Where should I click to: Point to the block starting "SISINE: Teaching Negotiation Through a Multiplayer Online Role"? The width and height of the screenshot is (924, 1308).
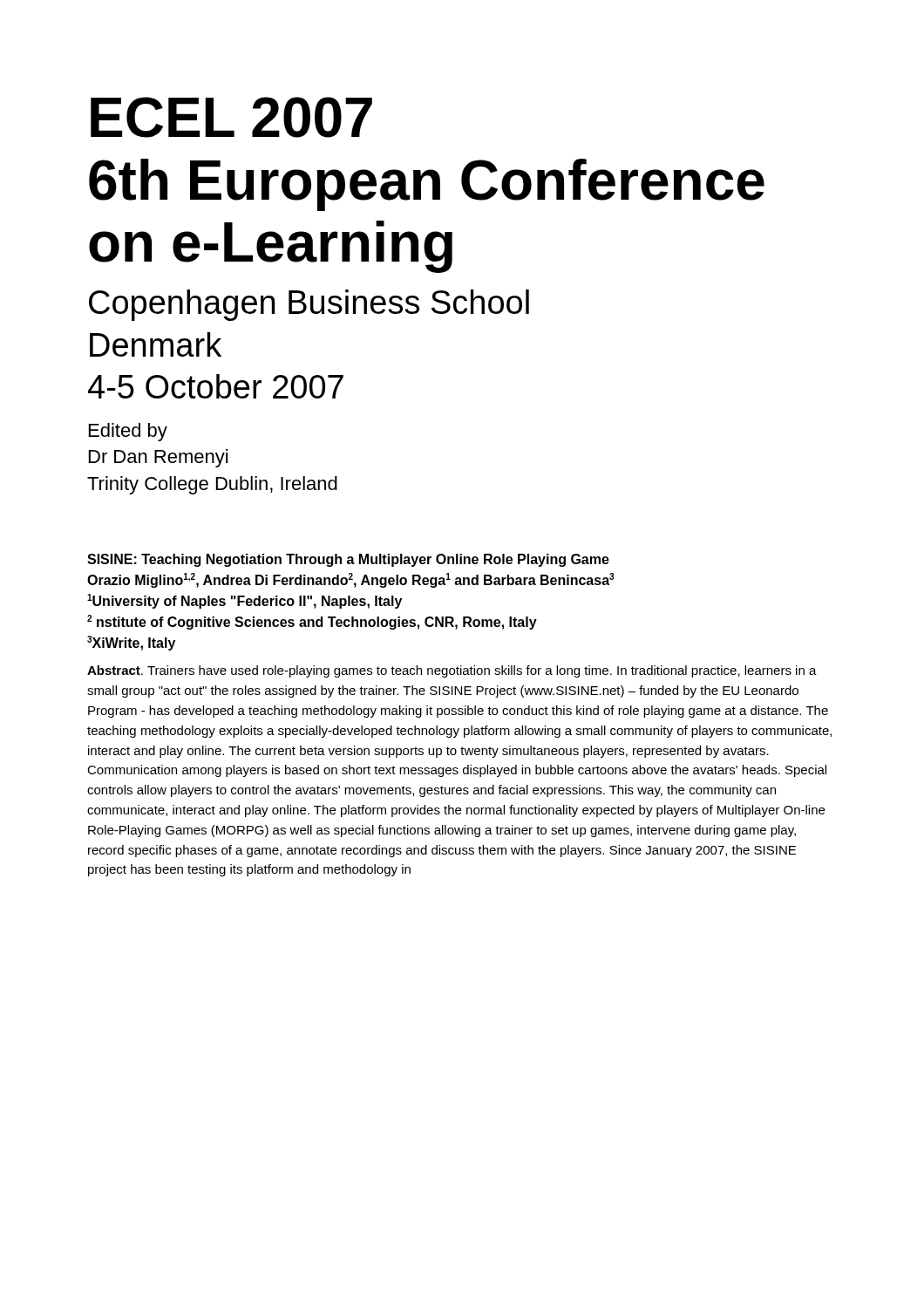(x=348, y=559)
